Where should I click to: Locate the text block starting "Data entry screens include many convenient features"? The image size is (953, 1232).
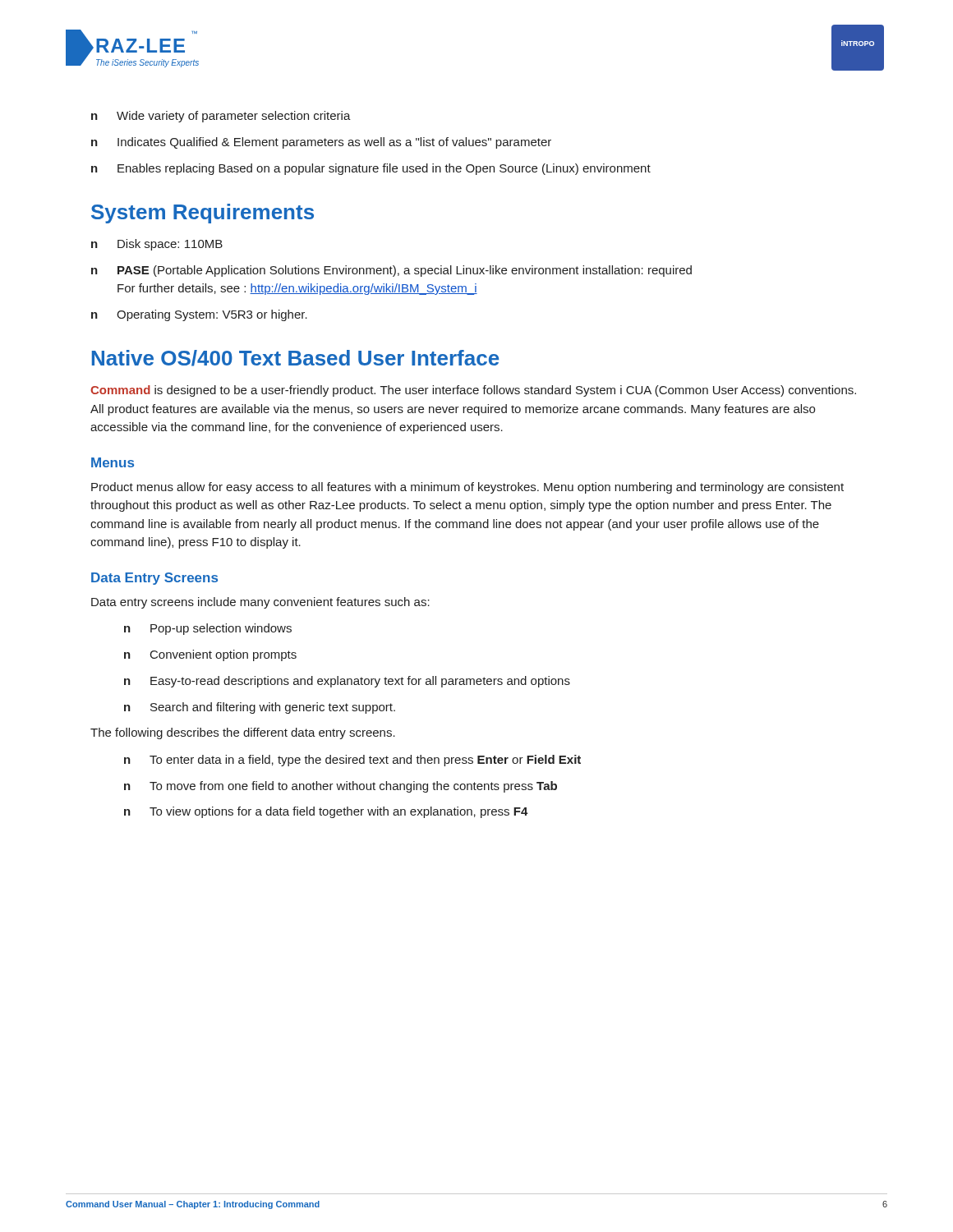(260, 601)
